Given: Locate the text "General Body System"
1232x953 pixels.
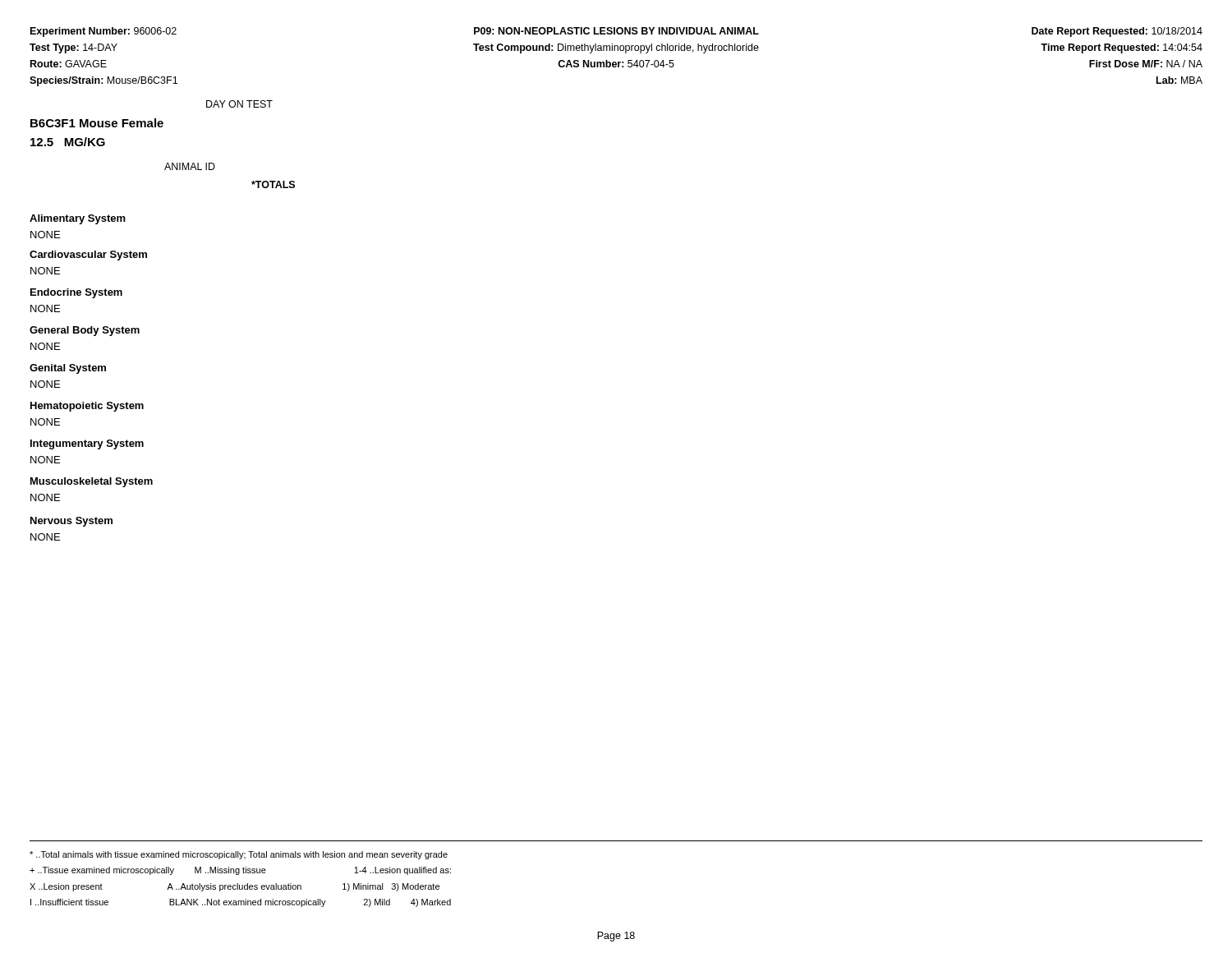Looking at the screenshot, I should point(85,330).
